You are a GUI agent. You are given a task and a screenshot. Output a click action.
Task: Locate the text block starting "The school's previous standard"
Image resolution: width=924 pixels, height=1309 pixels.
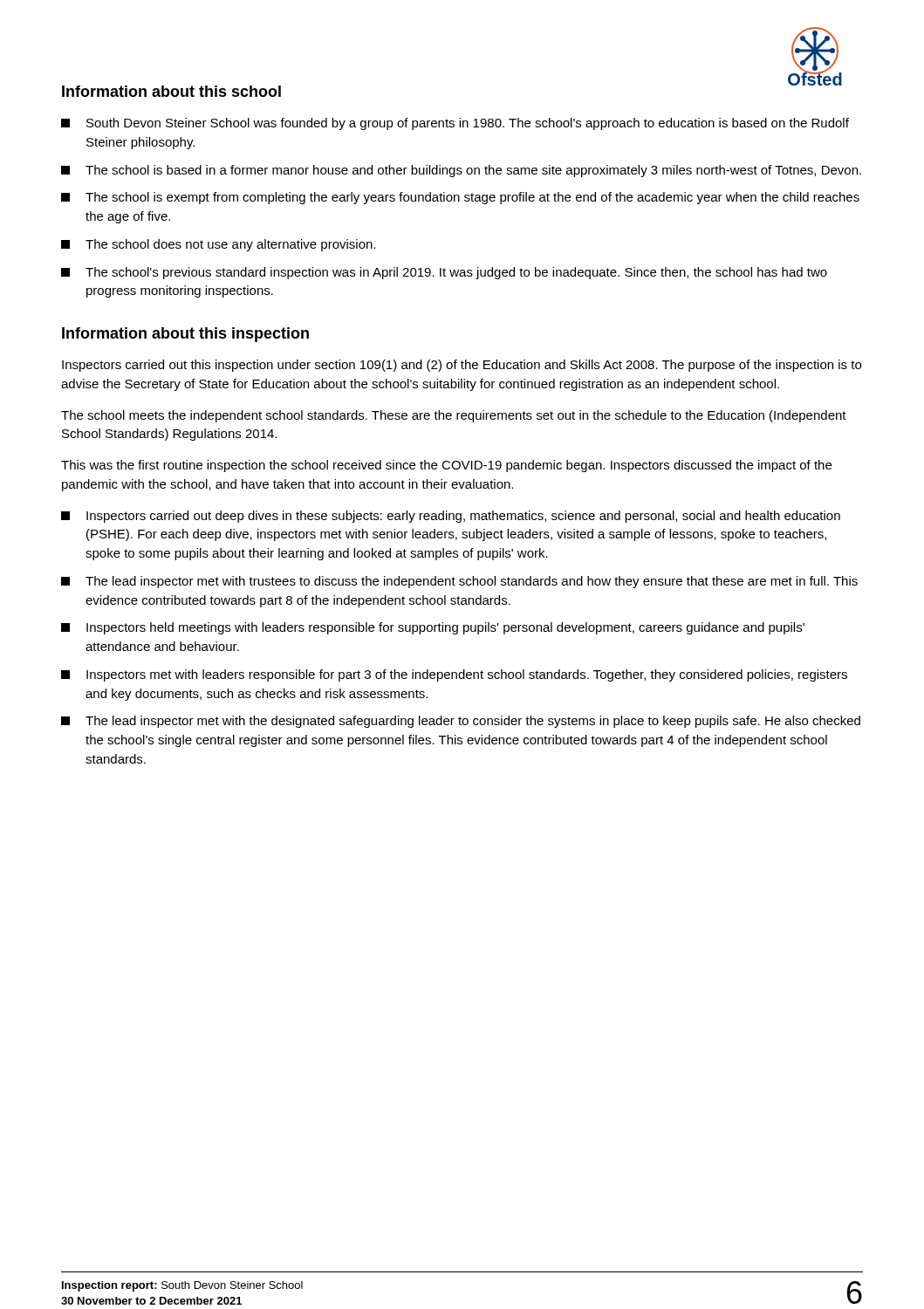(x=462, y=281)
